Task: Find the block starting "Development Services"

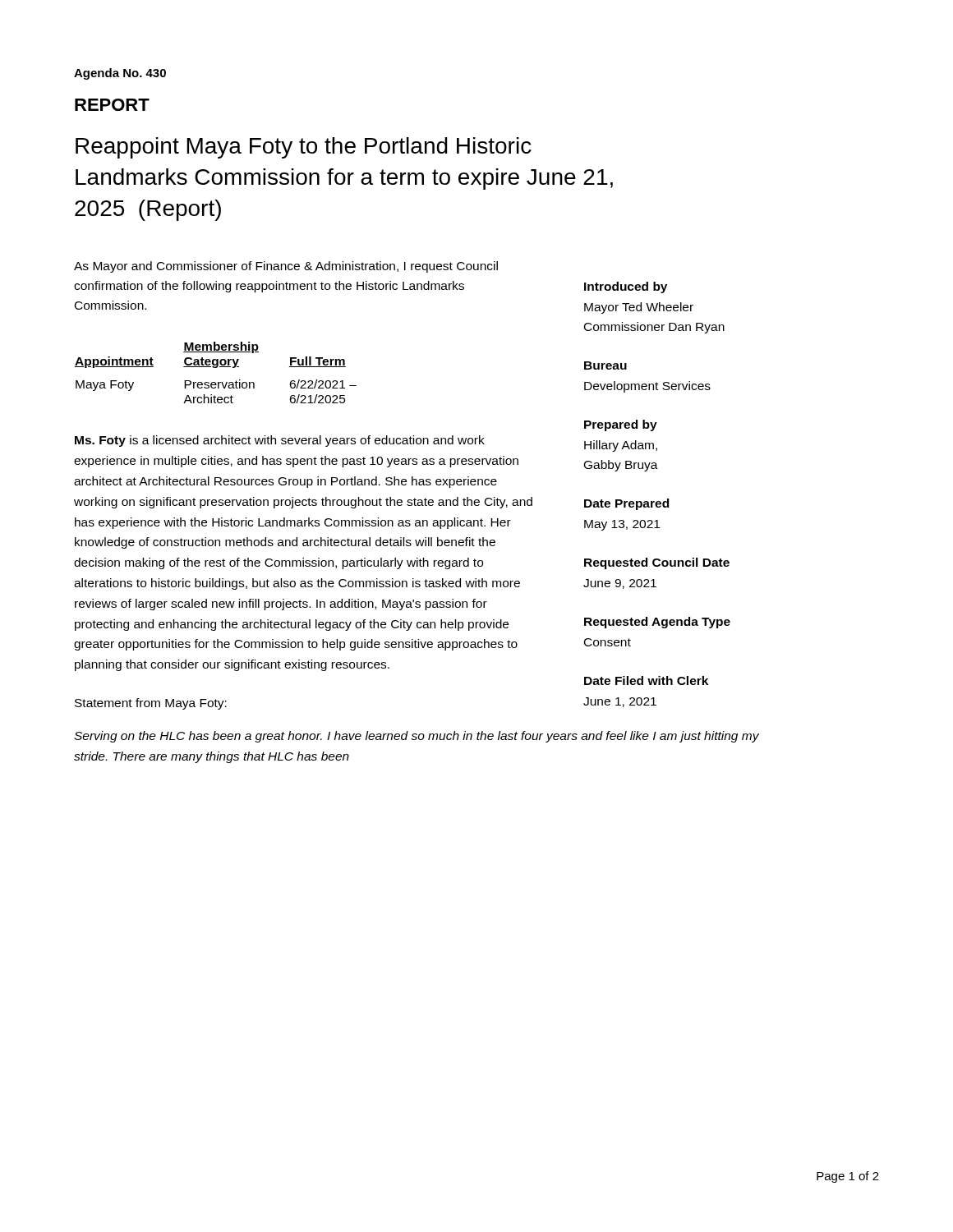Action: point(647,386)
